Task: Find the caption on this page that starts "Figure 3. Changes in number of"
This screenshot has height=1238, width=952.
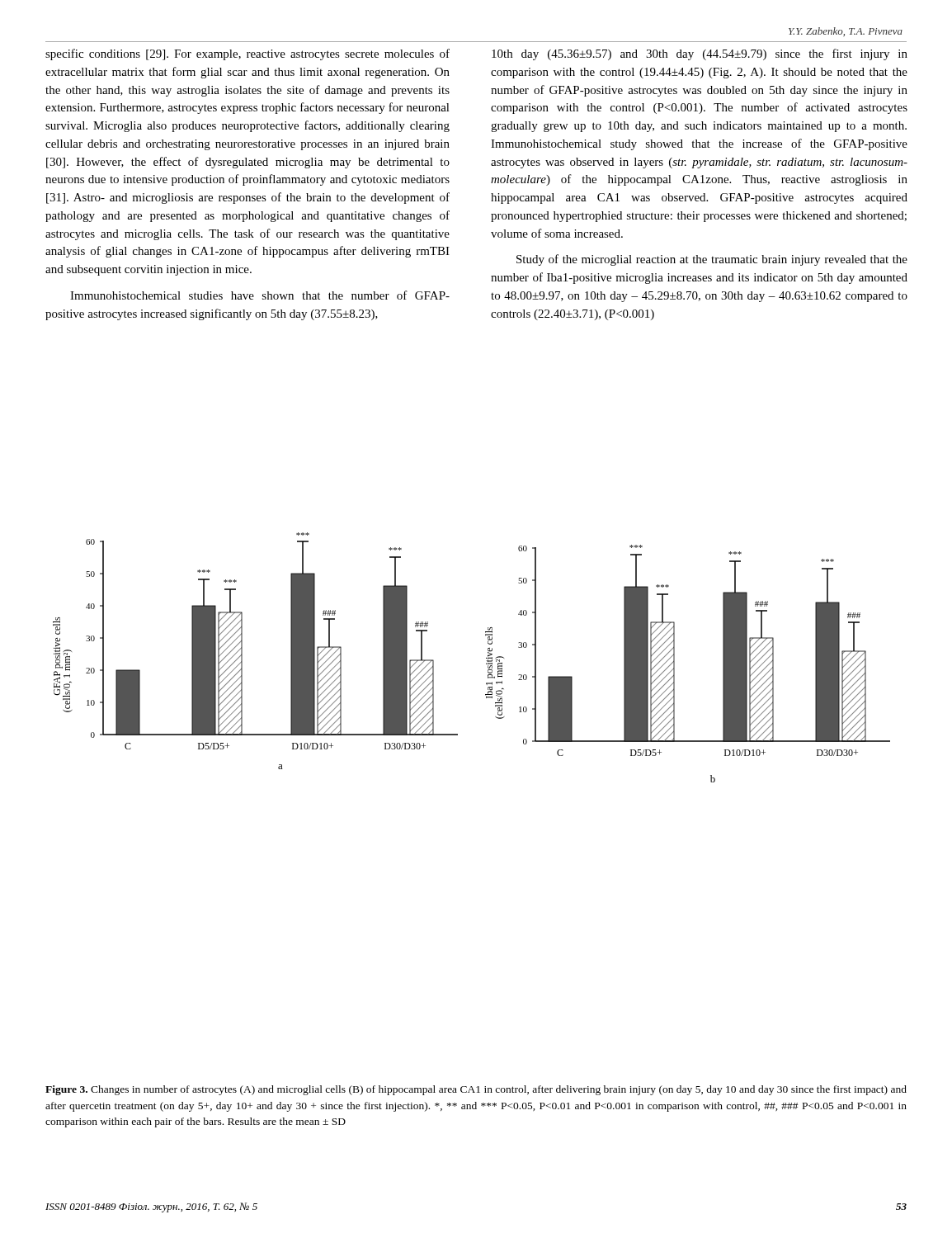Action: pyautogui.click(x=476, y=1105)
